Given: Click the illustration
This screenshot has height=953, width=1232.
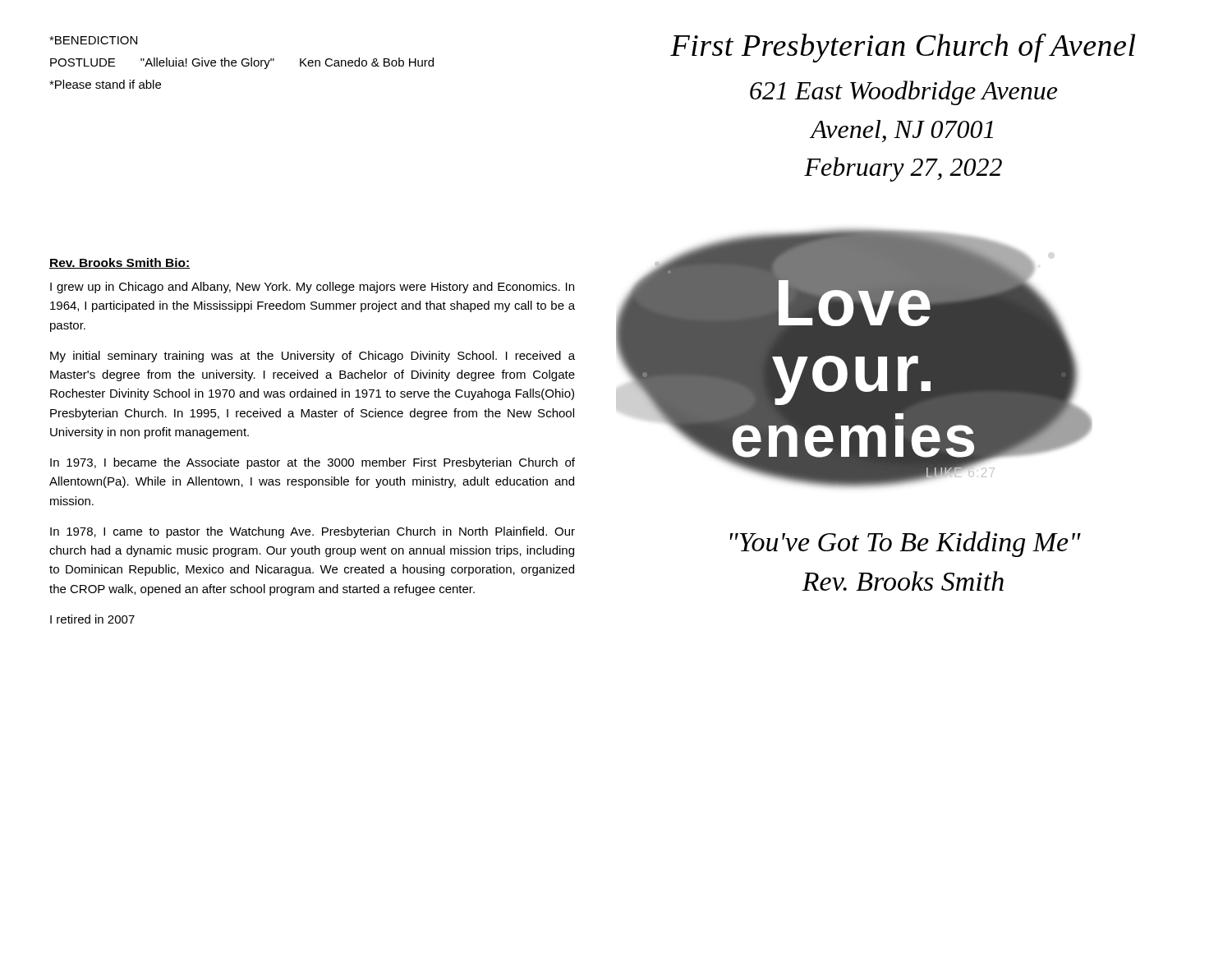Looking at the screenshot, I should [x=854, y=359].
